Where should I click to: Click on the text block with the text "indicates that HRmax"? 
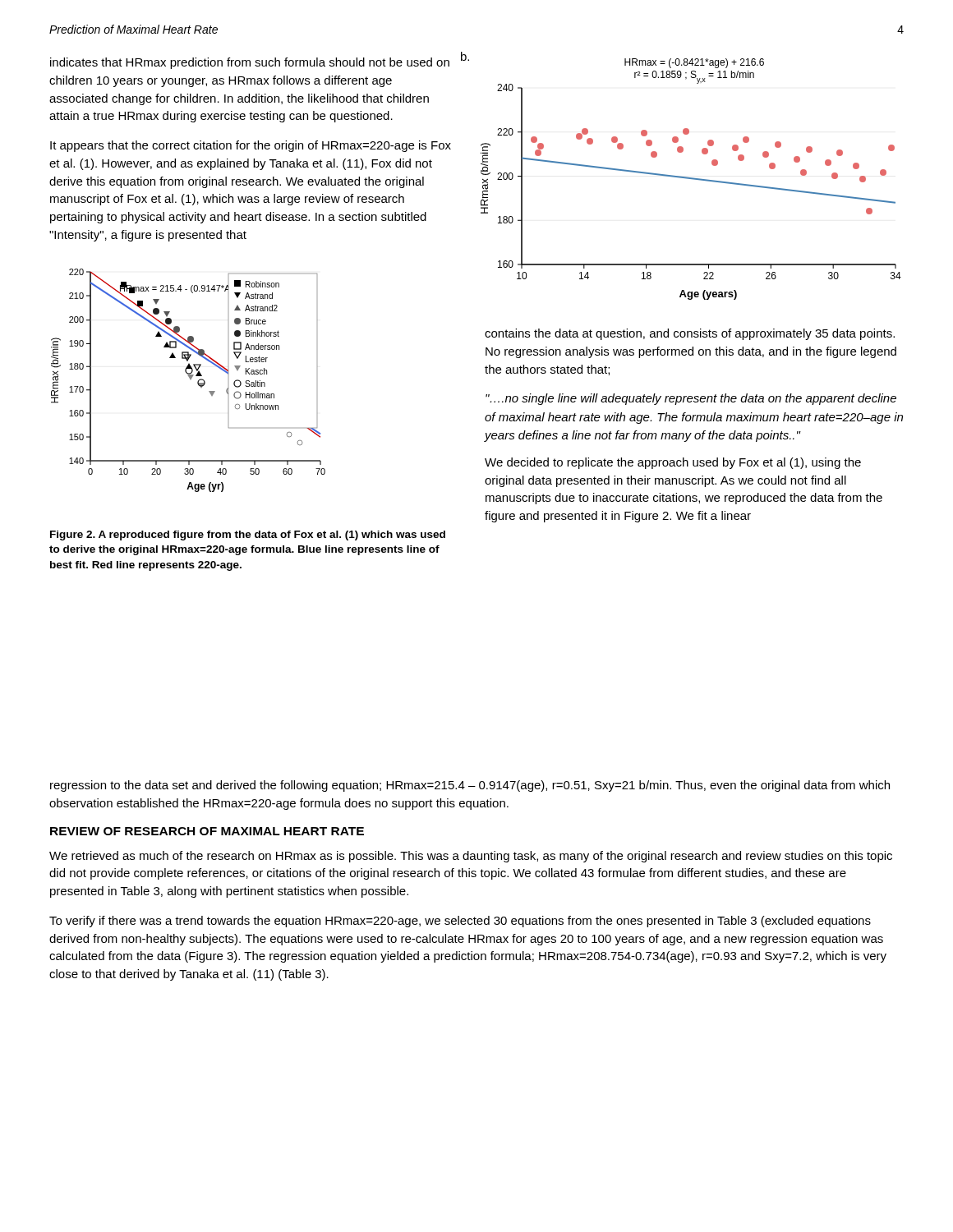coord(250,89)
